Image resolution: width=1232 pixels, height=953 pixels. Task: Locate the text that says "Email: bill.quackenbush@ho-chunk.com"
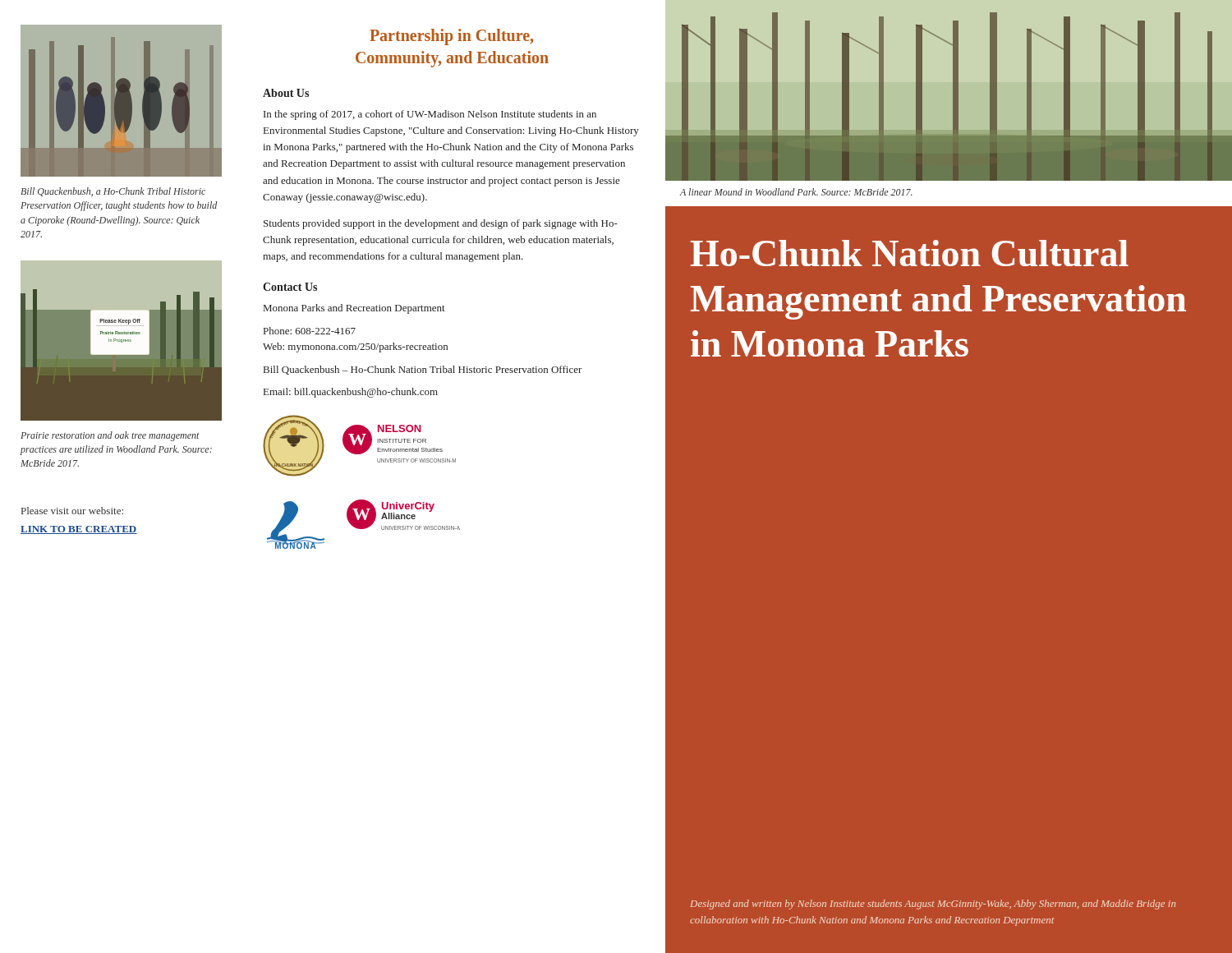pos(350,392)
